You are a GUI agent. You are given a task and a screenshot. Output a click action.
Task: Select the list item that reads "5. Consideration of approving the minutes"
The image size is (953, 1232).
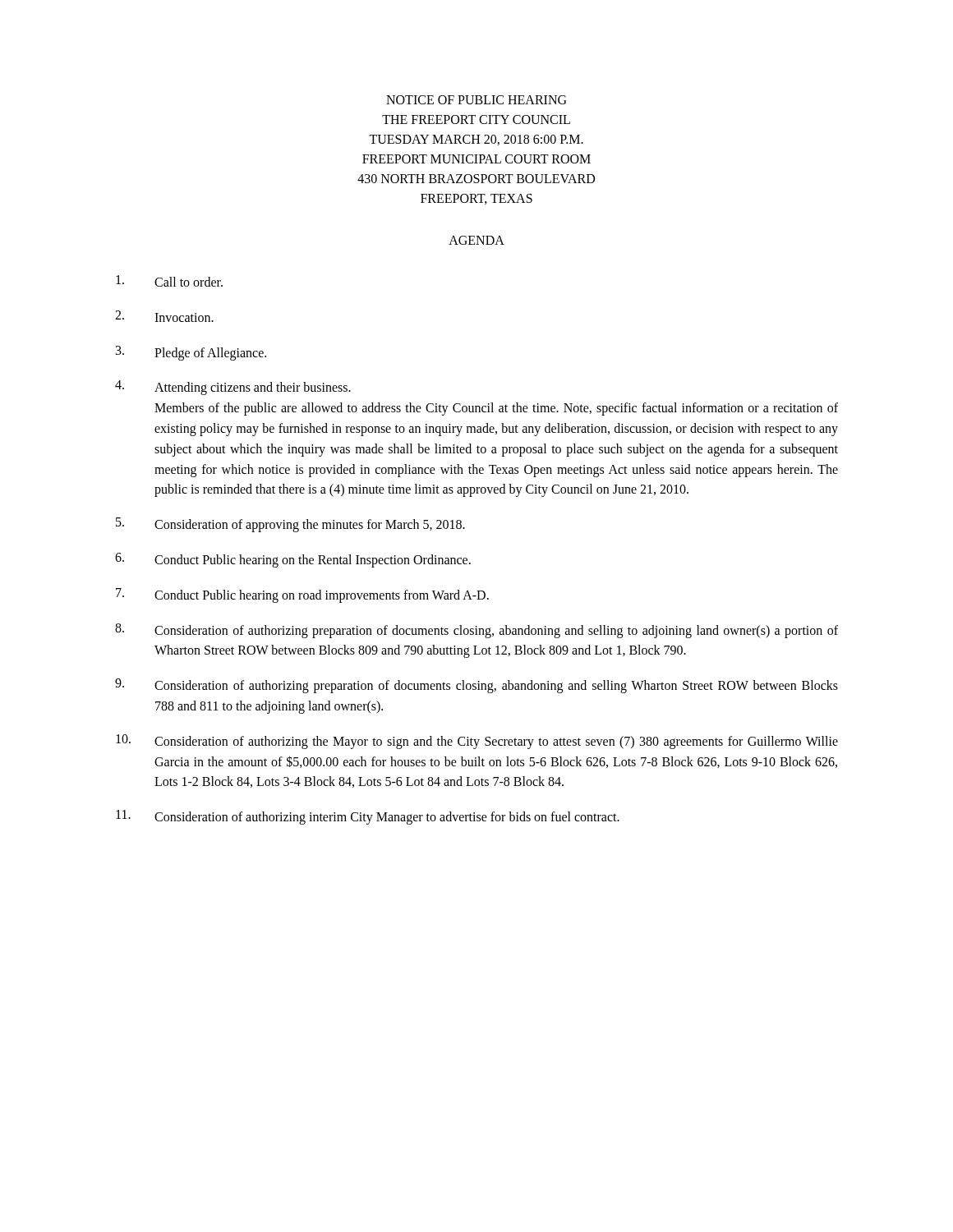tap(290, 525)
